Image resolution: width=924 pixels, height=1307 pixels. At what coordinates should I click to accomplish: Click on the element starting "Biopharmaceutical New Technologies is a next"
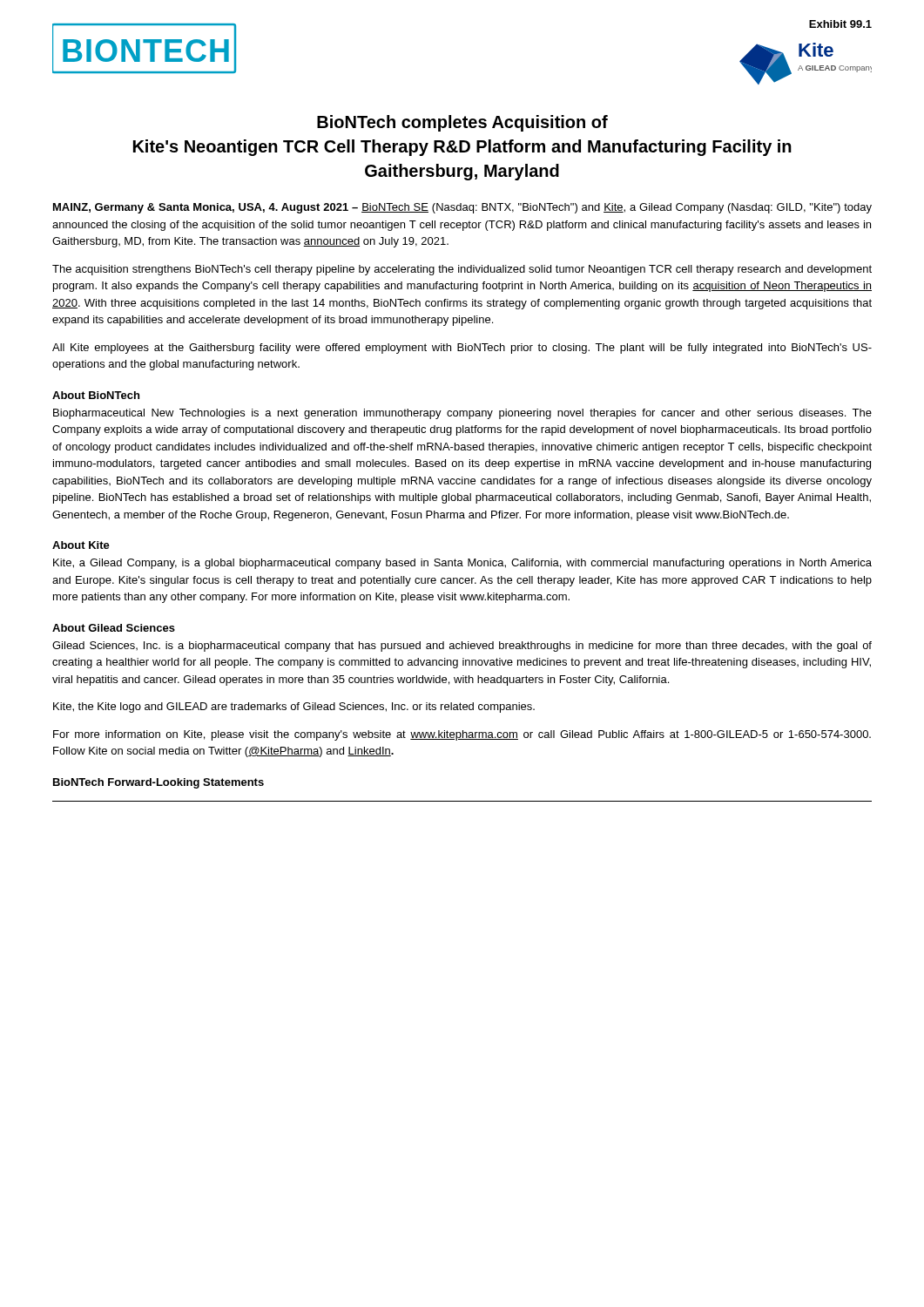tap(462, 463)
